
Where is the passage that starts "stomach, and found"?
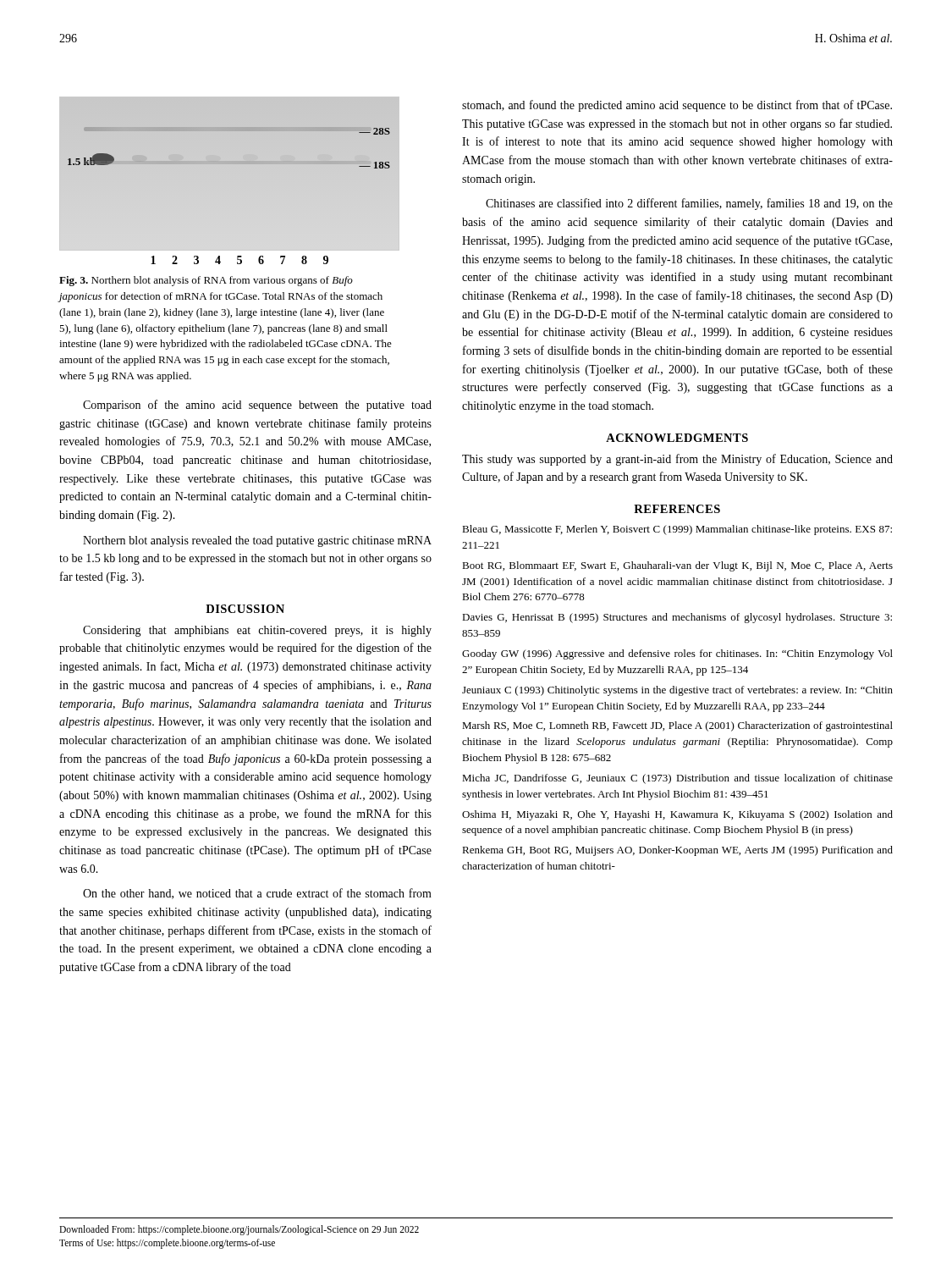point(677,256)
